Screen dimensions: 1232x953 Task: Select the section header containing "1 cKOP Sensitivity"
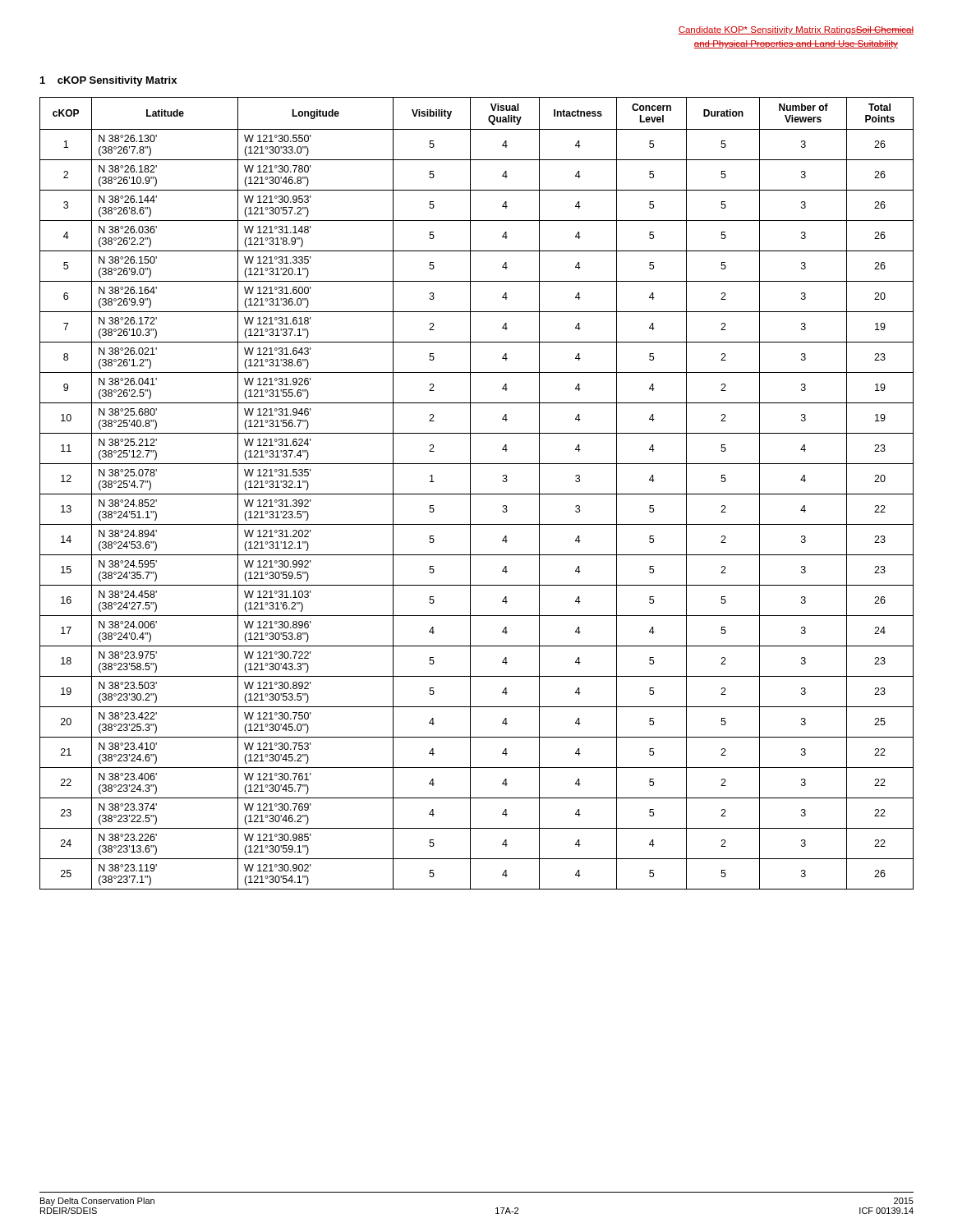tap(108, 80)
